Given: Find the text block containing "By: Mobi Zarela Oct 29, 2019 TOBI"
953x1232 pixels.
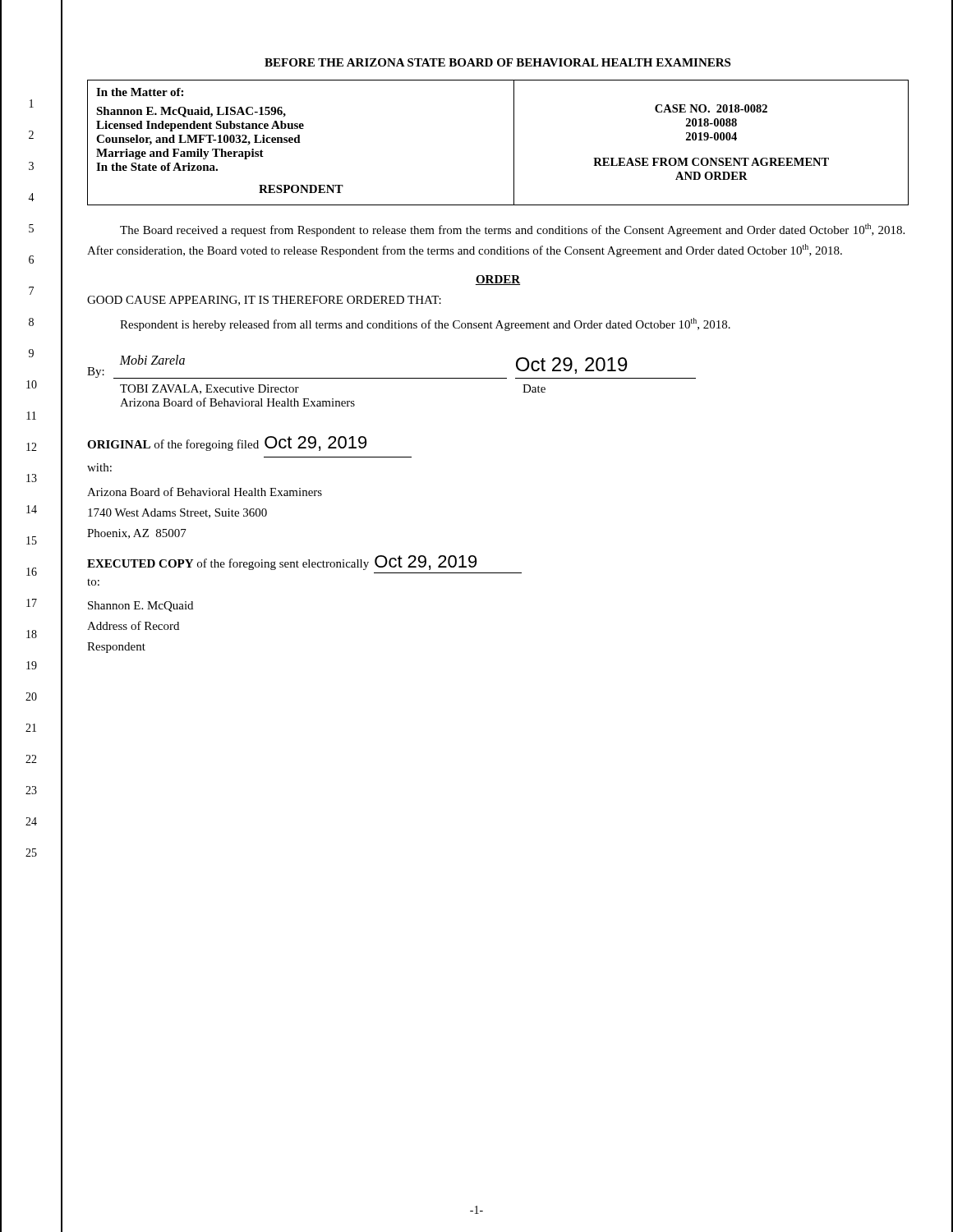Looking at the screenshot, I should point(498,382).
